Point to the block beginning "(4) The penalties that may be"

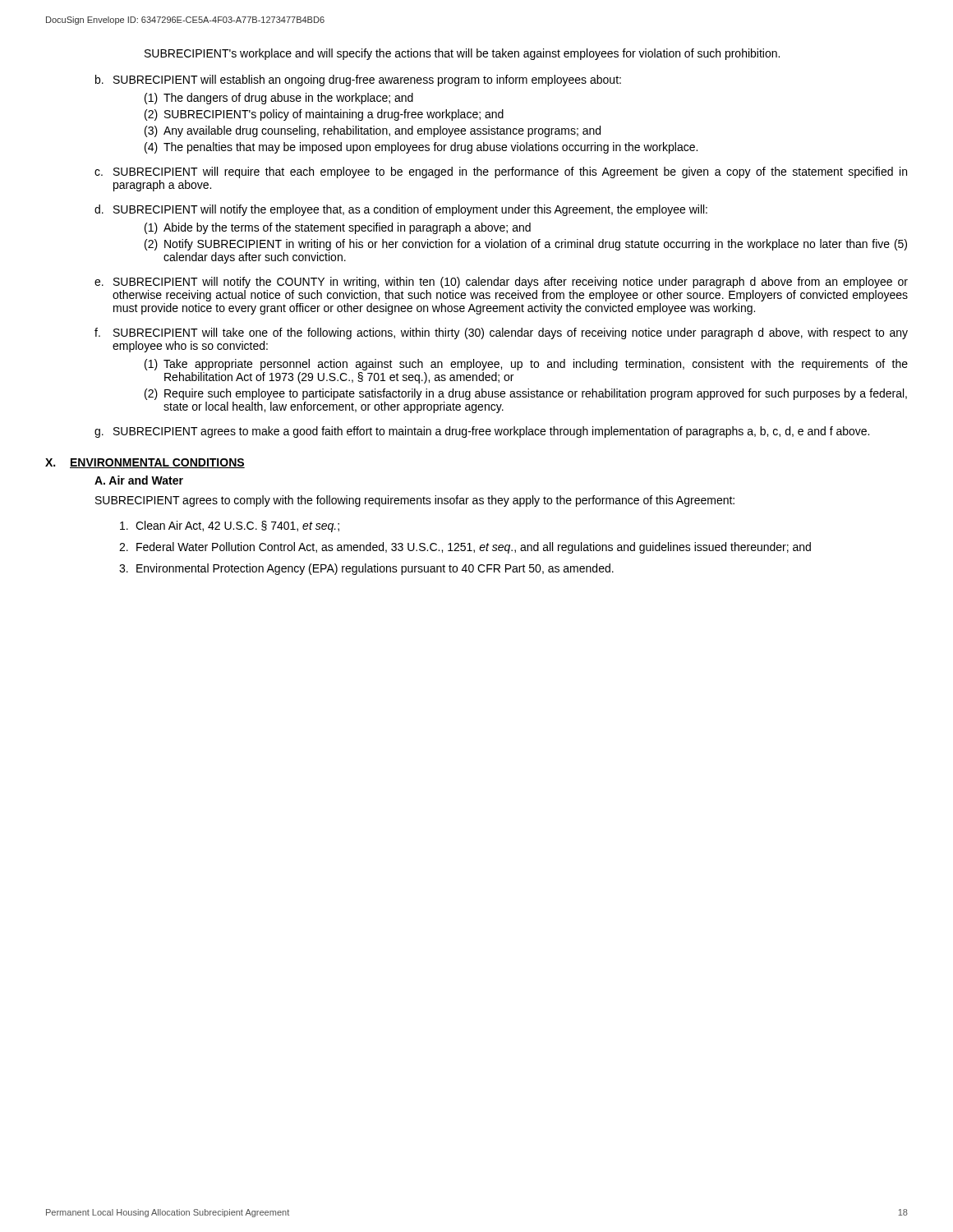(526, 147)
